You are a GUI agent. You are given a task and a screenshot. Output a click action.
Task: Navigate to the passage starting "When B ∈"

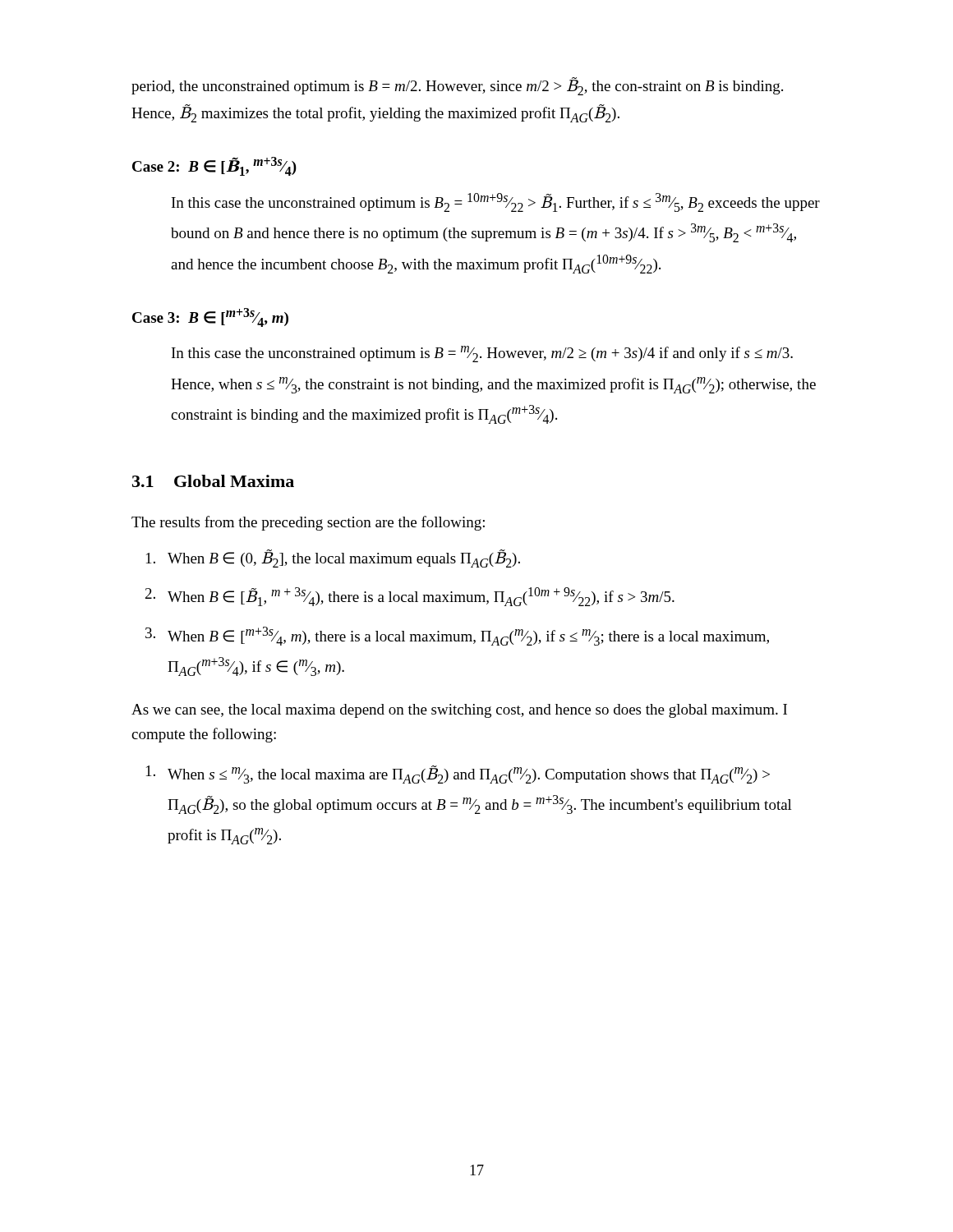tap(483, 560)
